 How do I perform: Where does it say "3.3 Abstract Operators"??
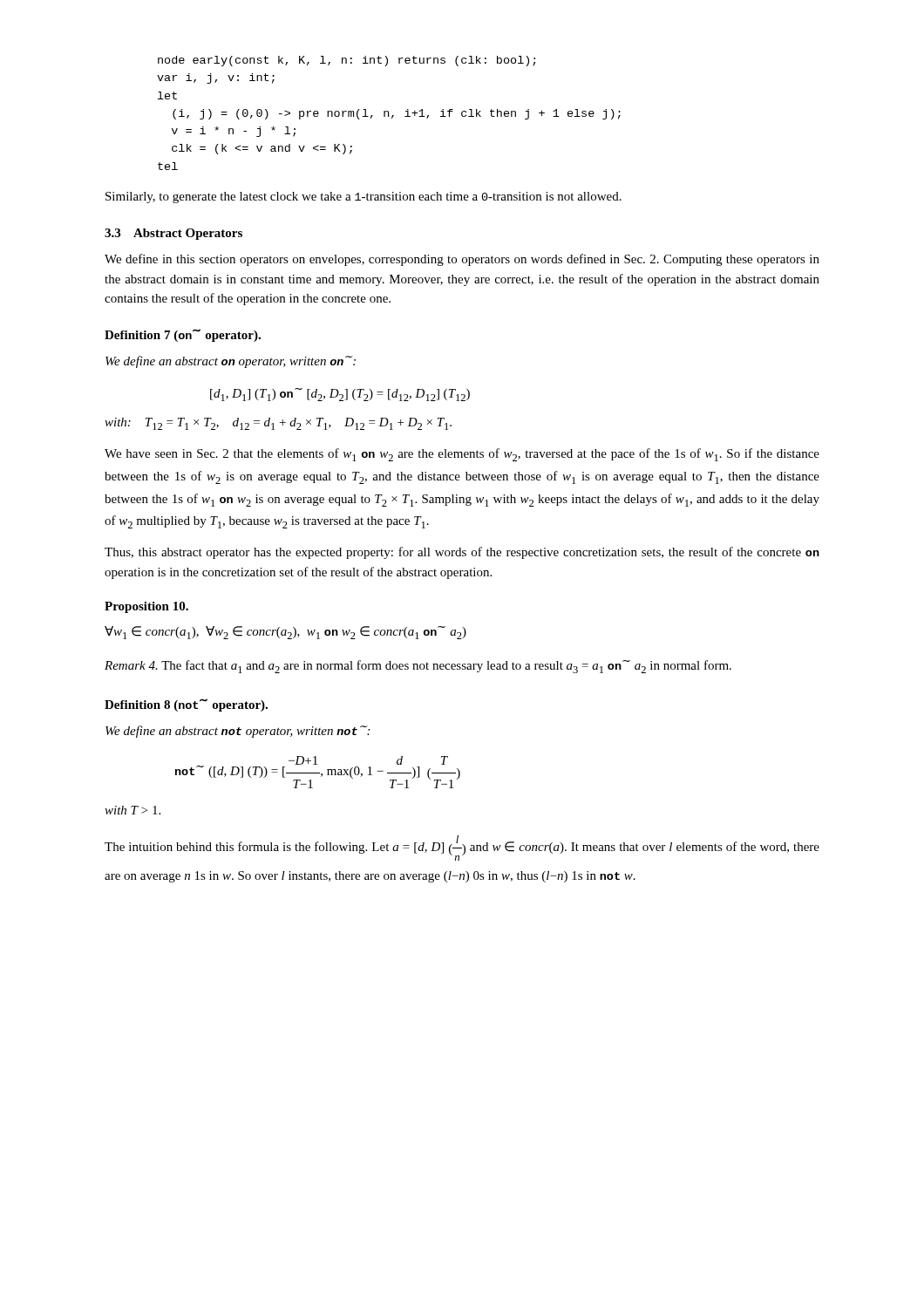(174, 233)
